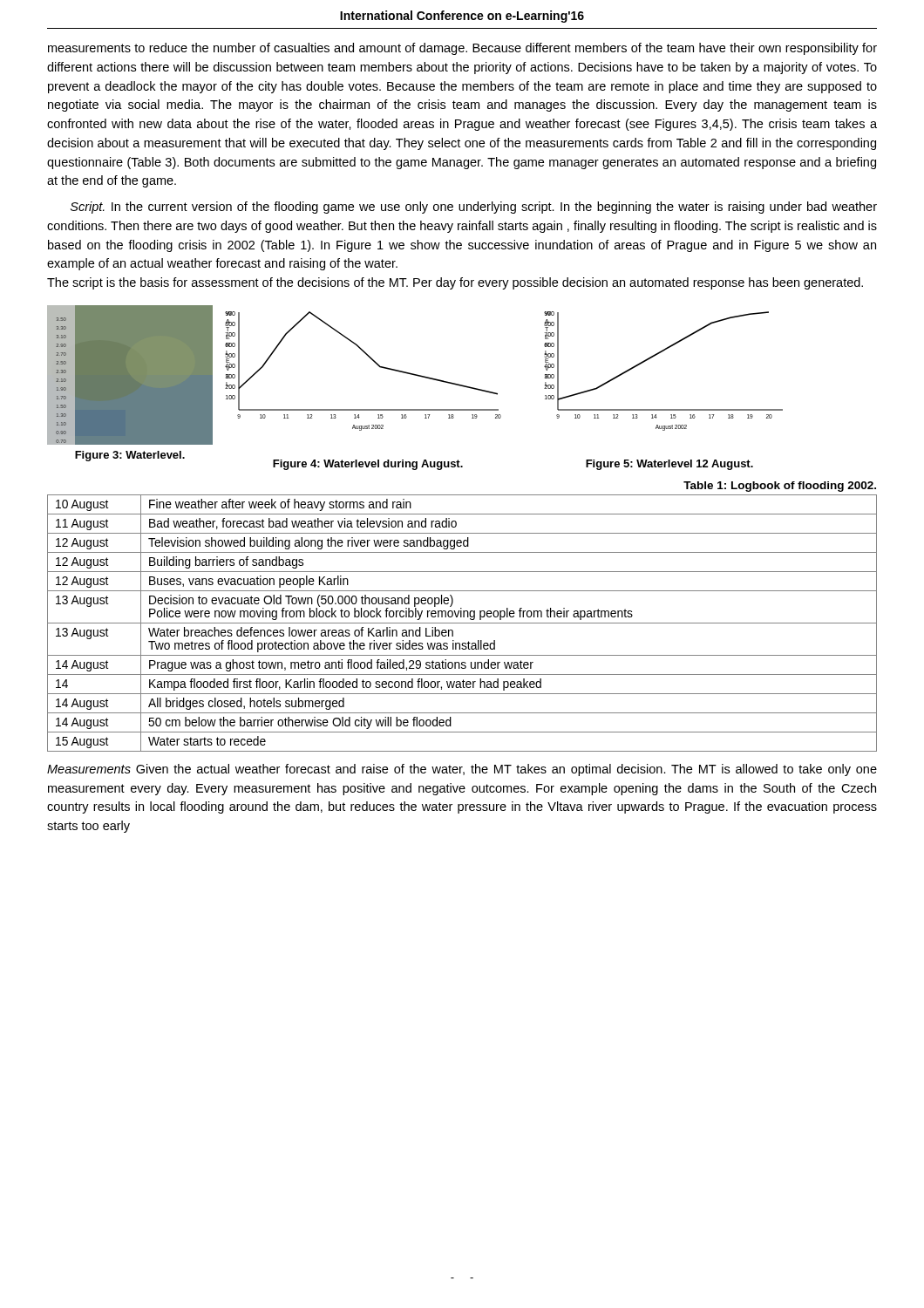Find the text block containing "Script. In the current"
The image size is (924, 1308).
pos(462,245)
